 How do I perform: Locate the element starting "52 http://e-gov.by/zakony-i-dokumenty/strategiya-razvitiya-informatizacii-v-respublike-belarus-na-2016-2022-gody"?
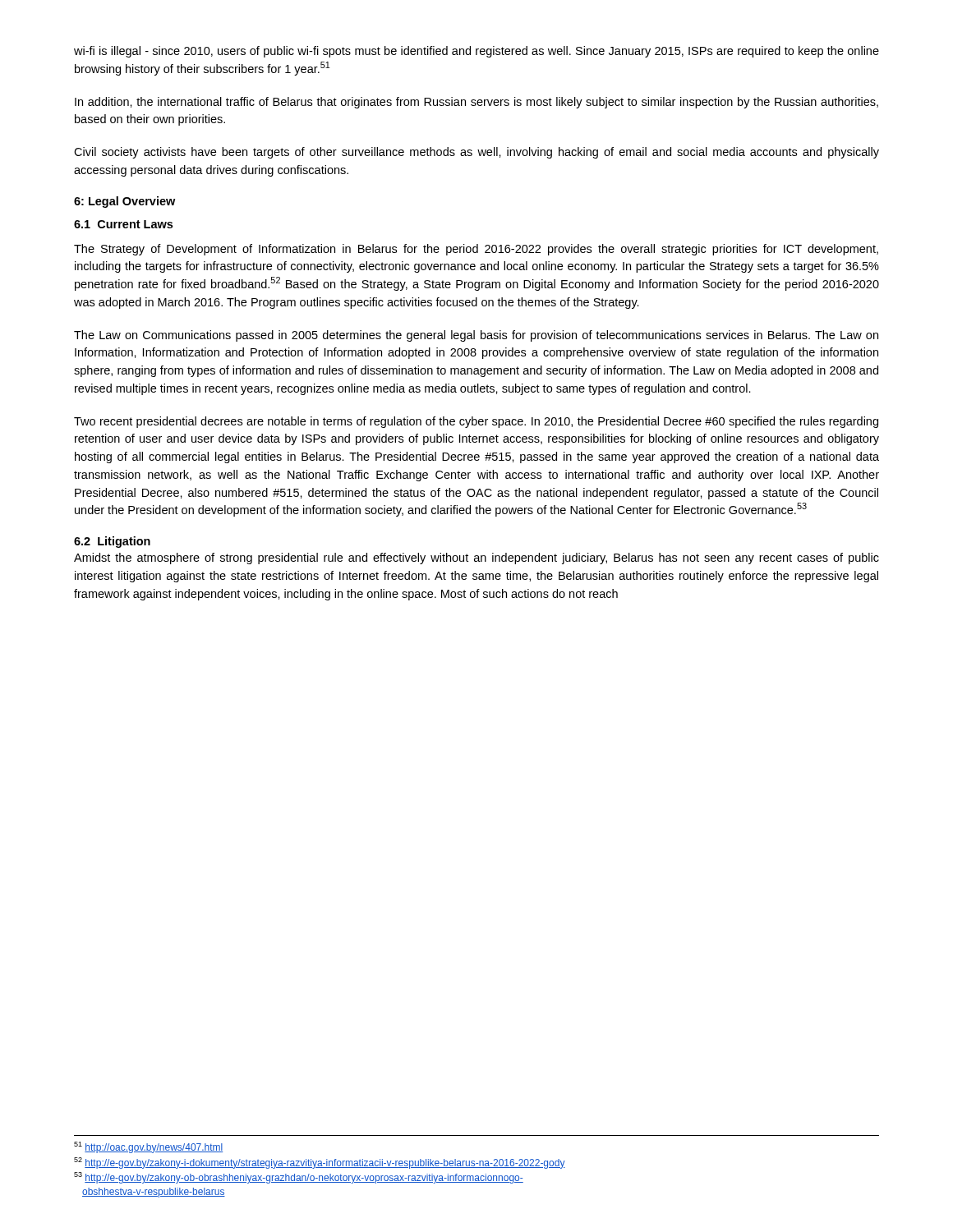319,1162
